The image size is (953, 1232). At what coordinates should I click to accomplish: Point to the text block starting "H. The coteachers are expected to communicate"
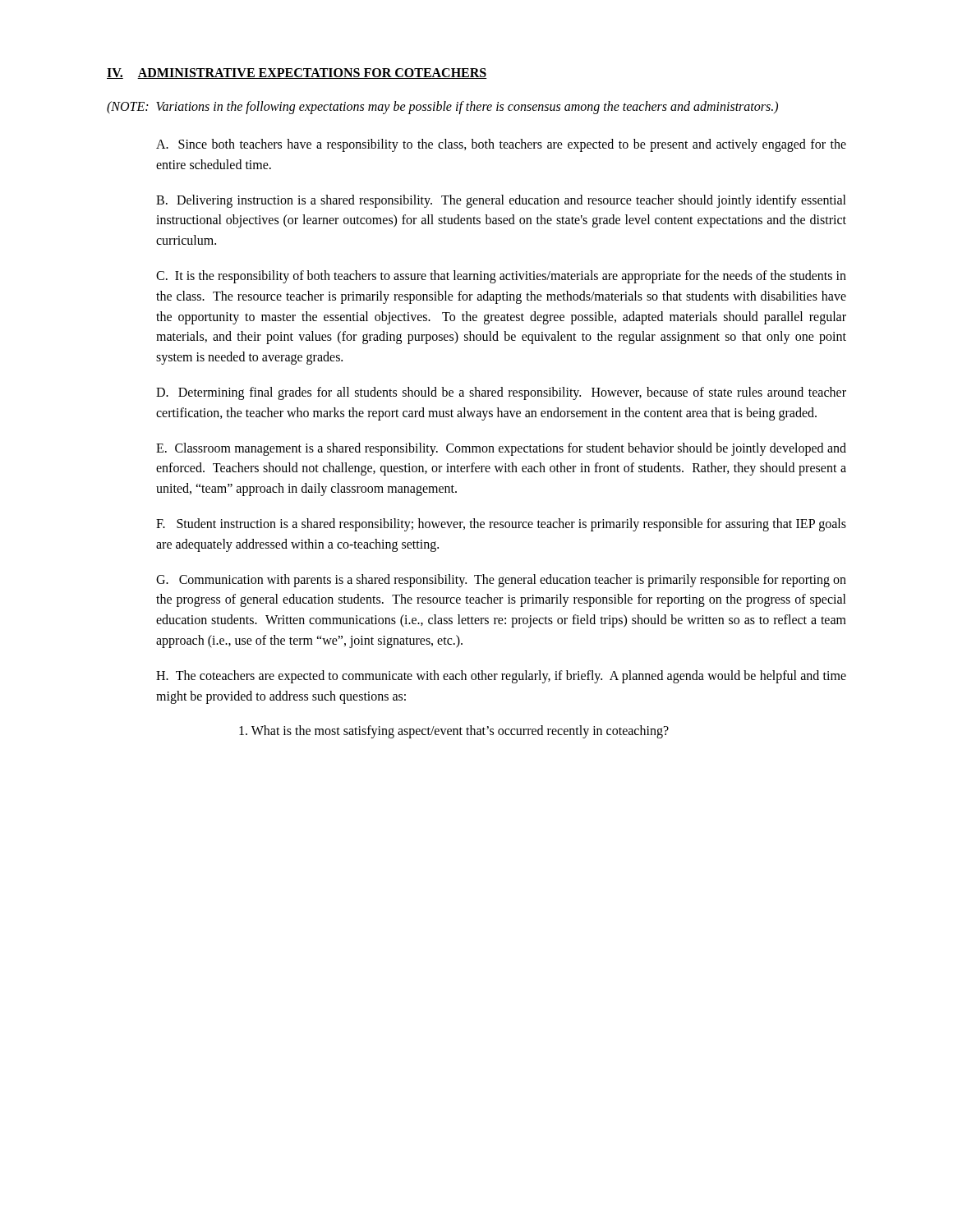pyautogui.click(x=501, y=686)
